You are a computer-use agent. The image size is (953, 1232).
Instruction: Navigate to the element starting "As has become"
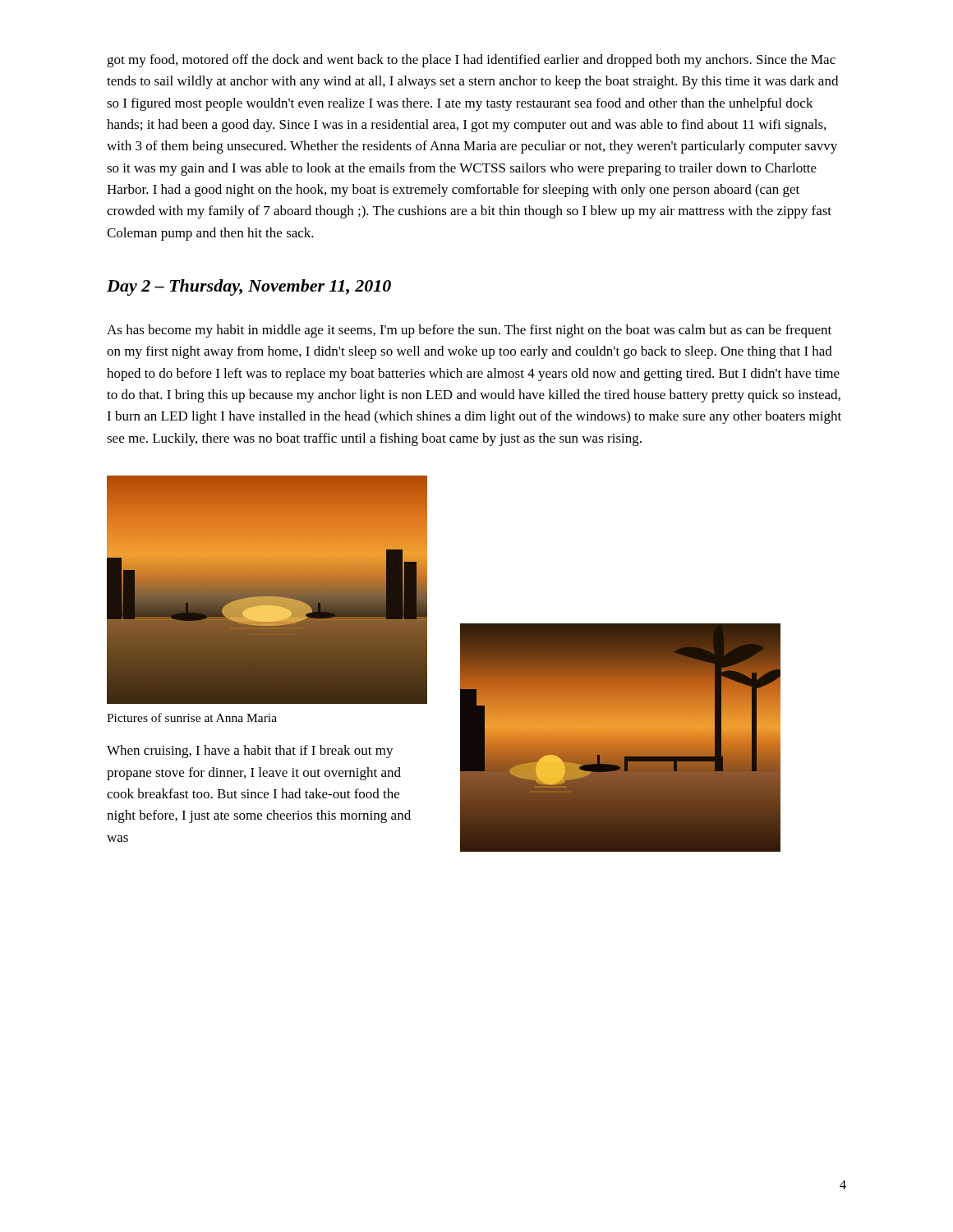tap(474, 384)
